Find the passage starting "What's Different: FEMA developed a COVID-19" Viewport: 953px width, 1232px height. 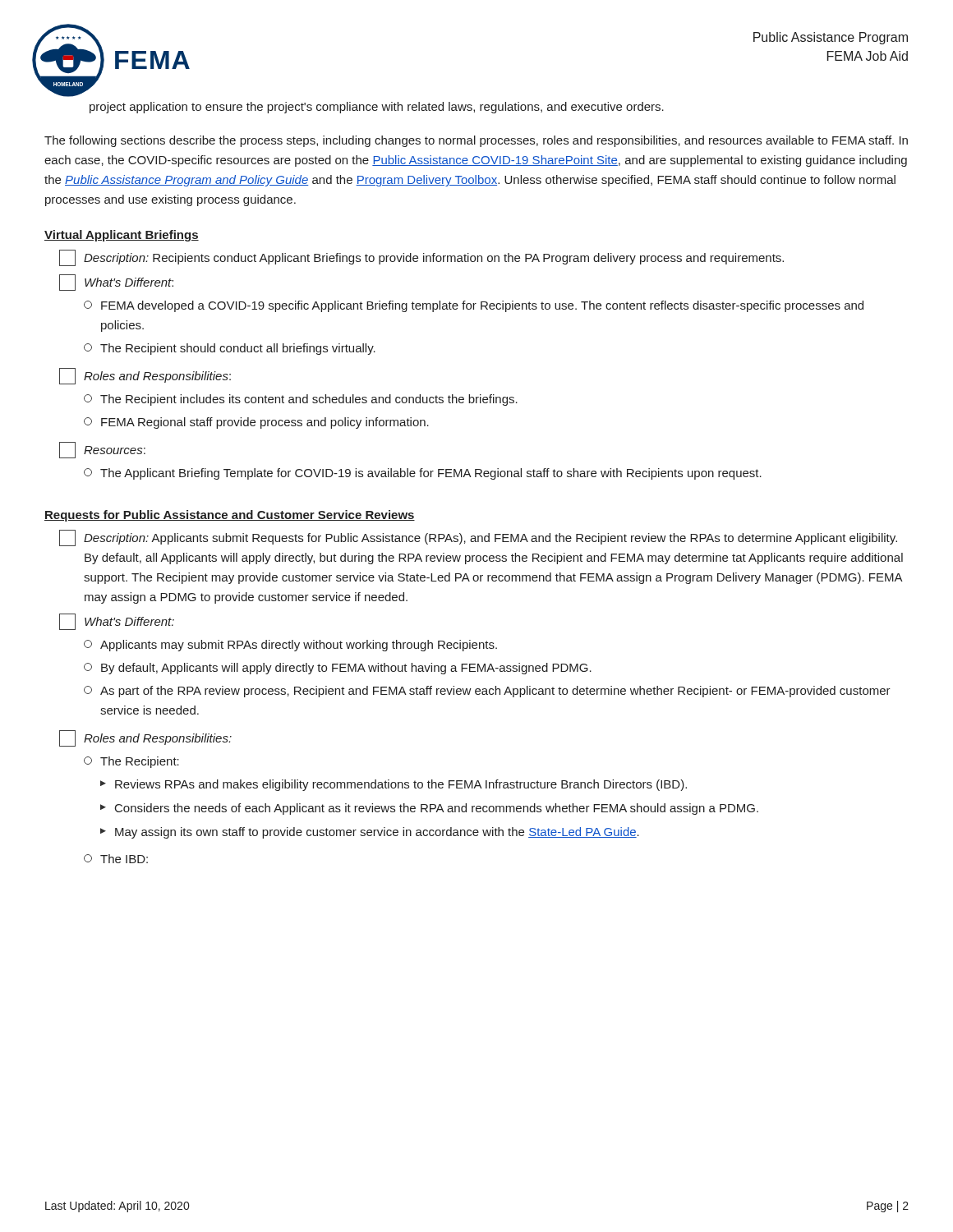[x=484, y=317]
